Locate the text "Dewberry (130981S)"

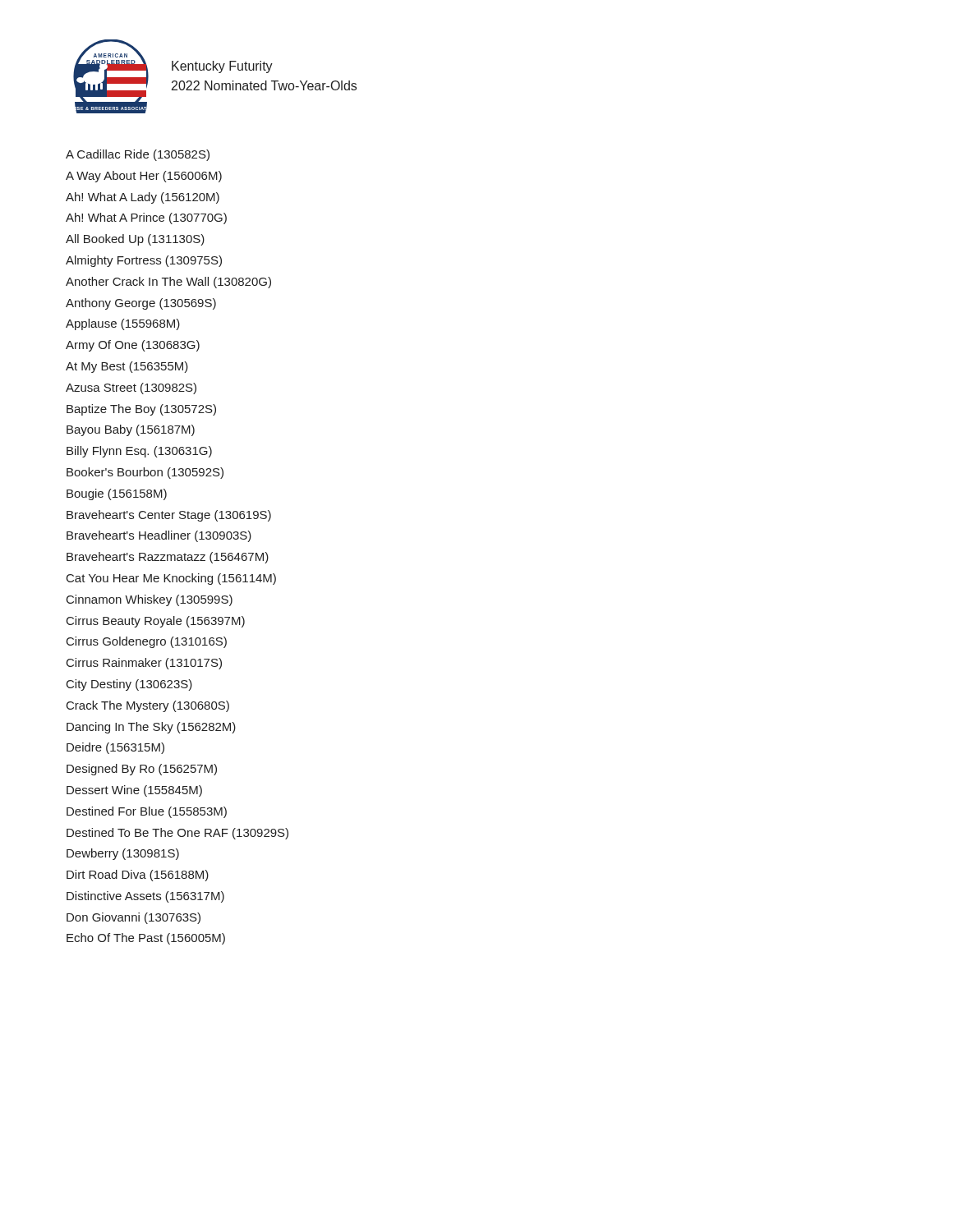click(123, 853)
